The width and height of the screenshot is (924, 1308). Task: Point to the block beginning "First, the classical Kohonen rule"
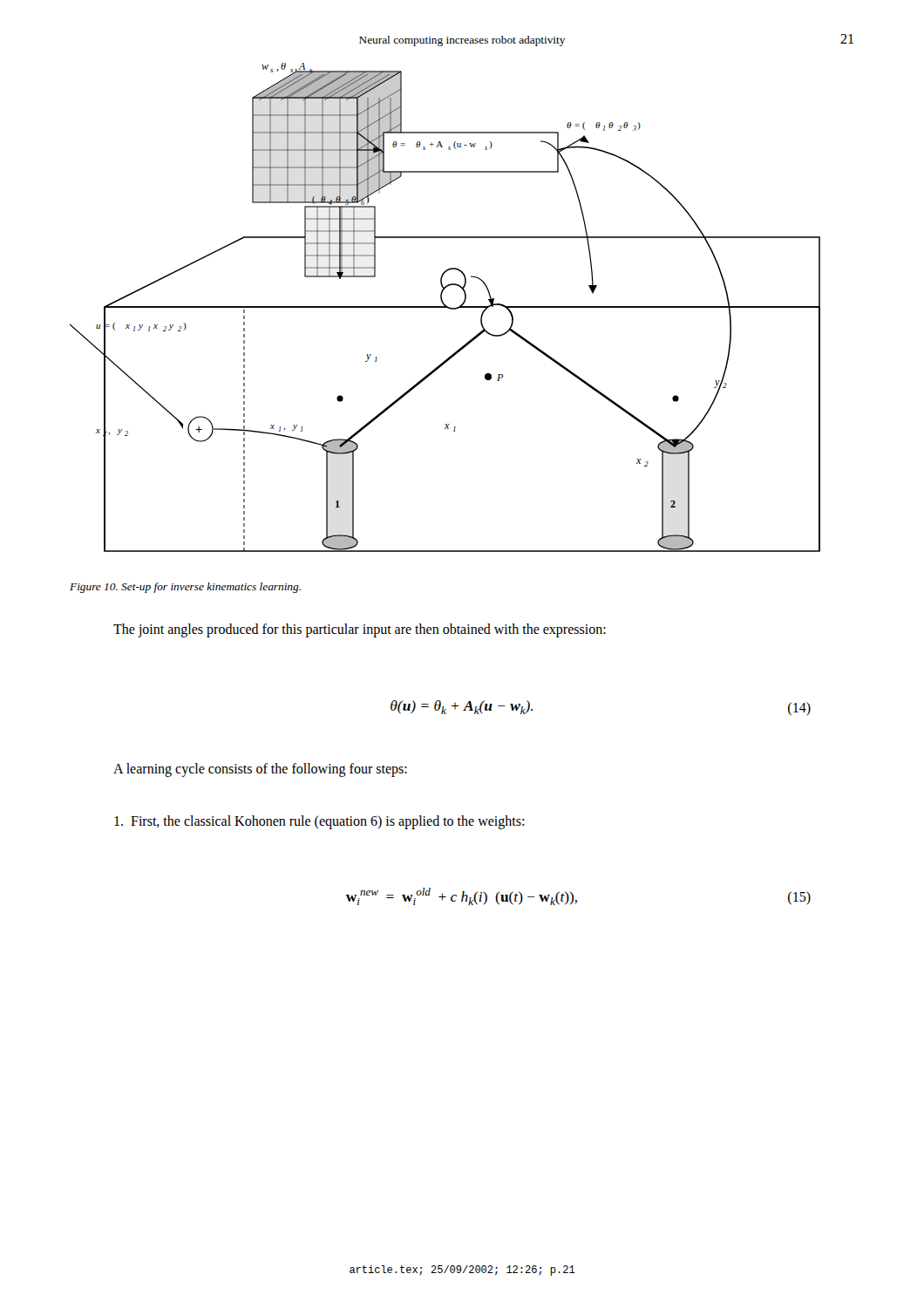click(x=462, y=821)
